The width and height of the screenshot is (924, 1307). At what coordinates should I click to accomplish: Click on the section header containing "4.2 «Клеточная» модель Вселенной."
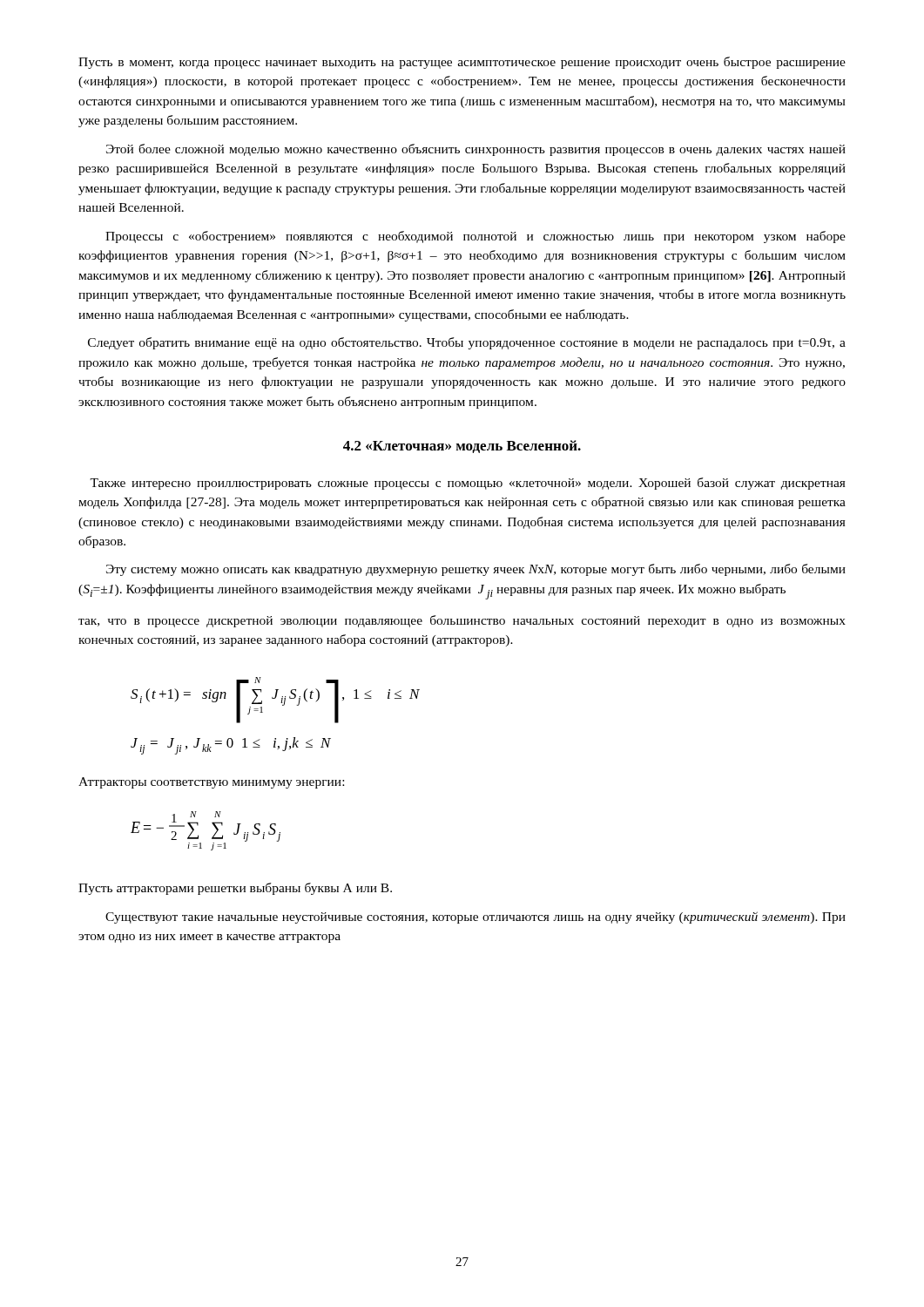462,446
